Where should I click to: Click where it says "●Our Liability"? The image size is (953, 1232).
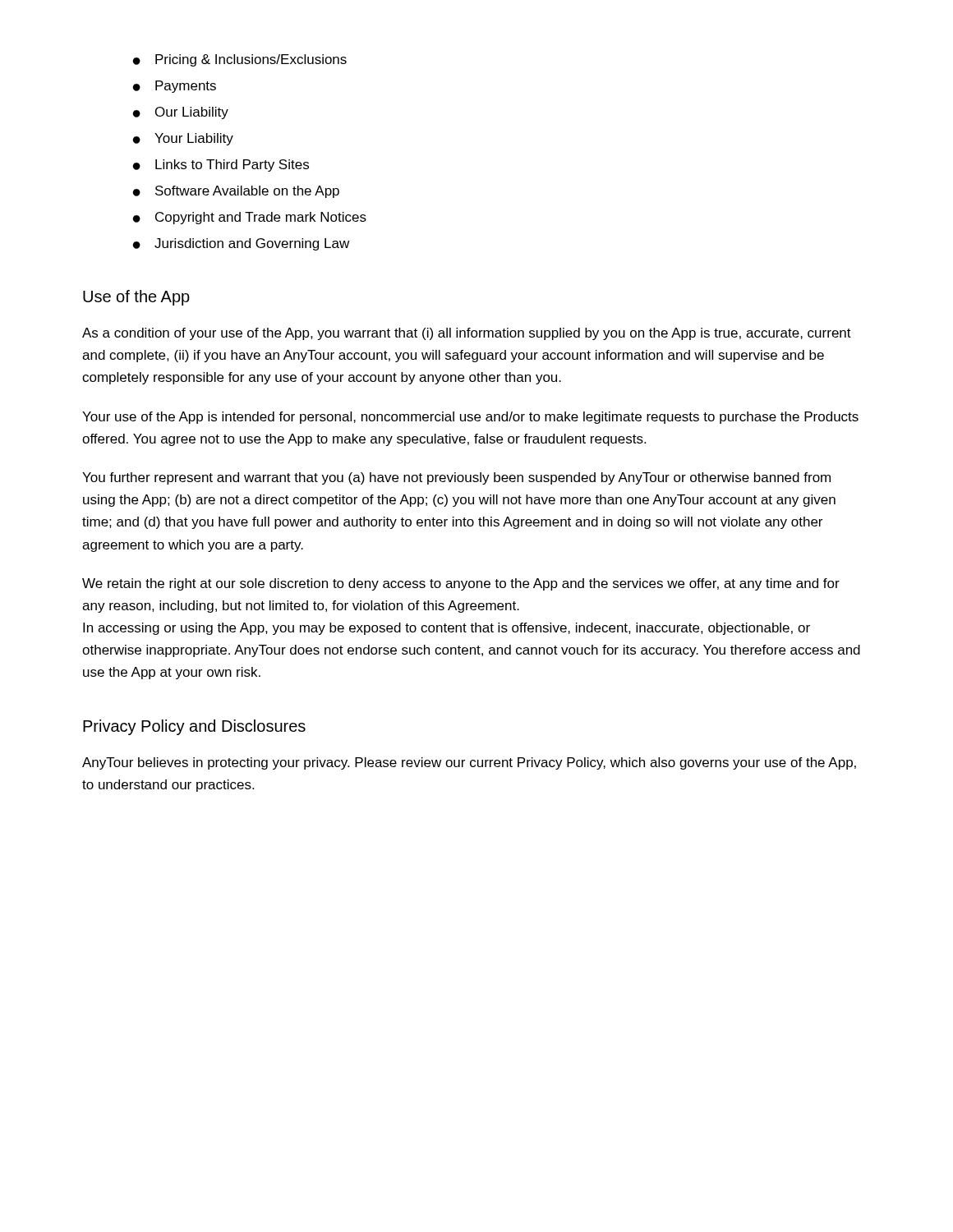(x=180, y=113)
